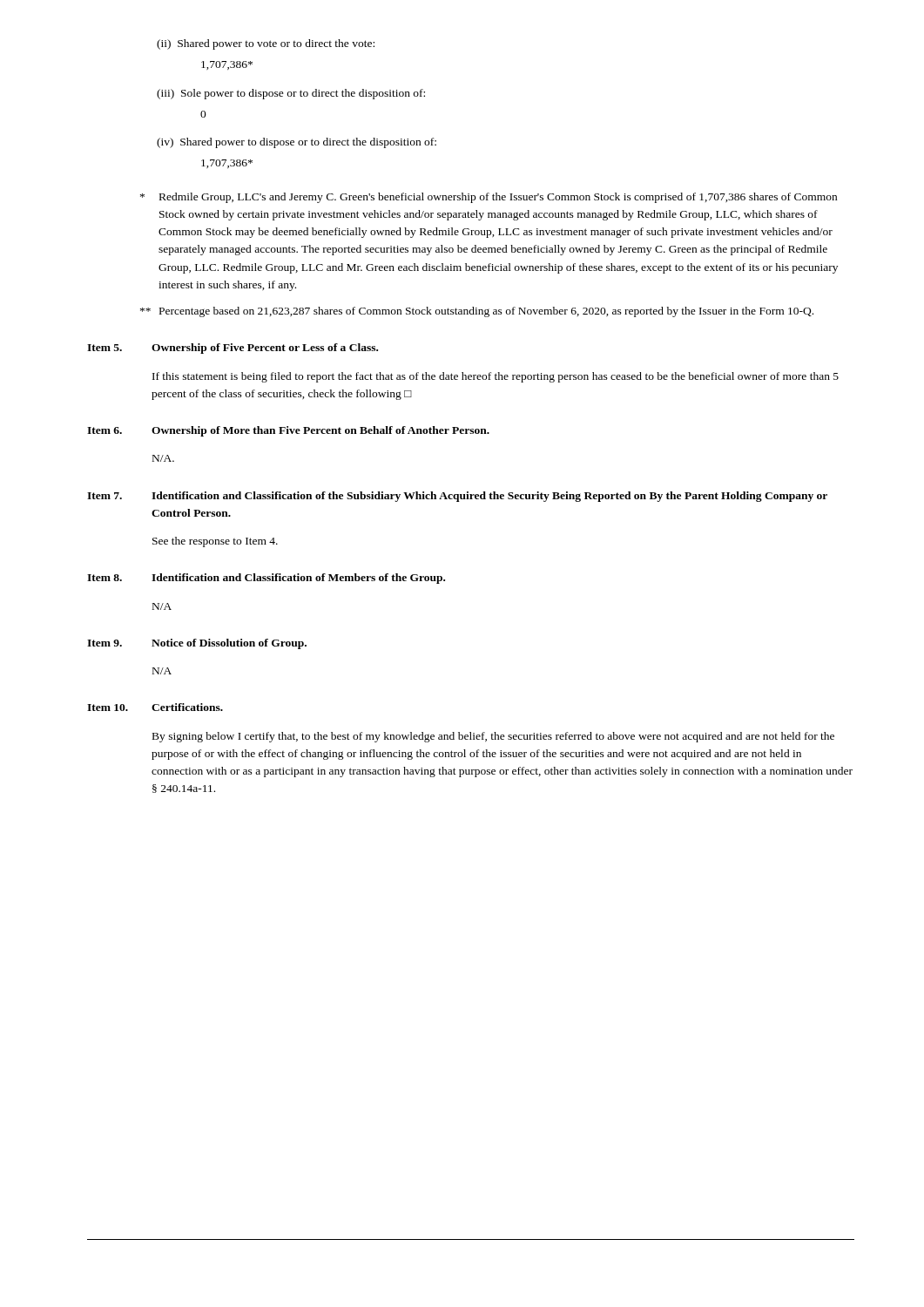924x1307 pixels.
Task: Find the section header on this page that starts "Item 6. Ownership of More than"
Action: 288,431
